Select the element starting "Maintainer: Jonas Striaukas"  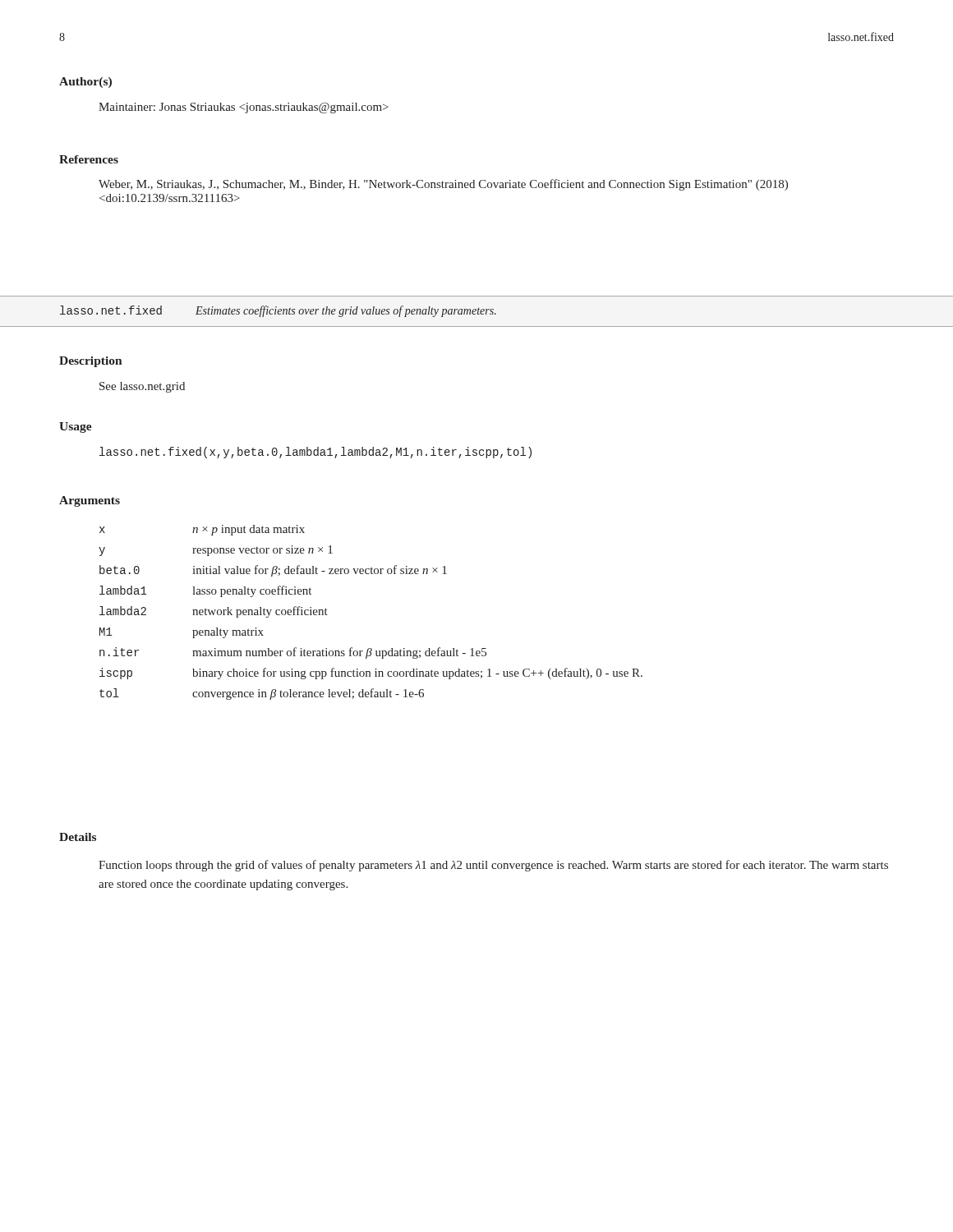tap(244, 107)
